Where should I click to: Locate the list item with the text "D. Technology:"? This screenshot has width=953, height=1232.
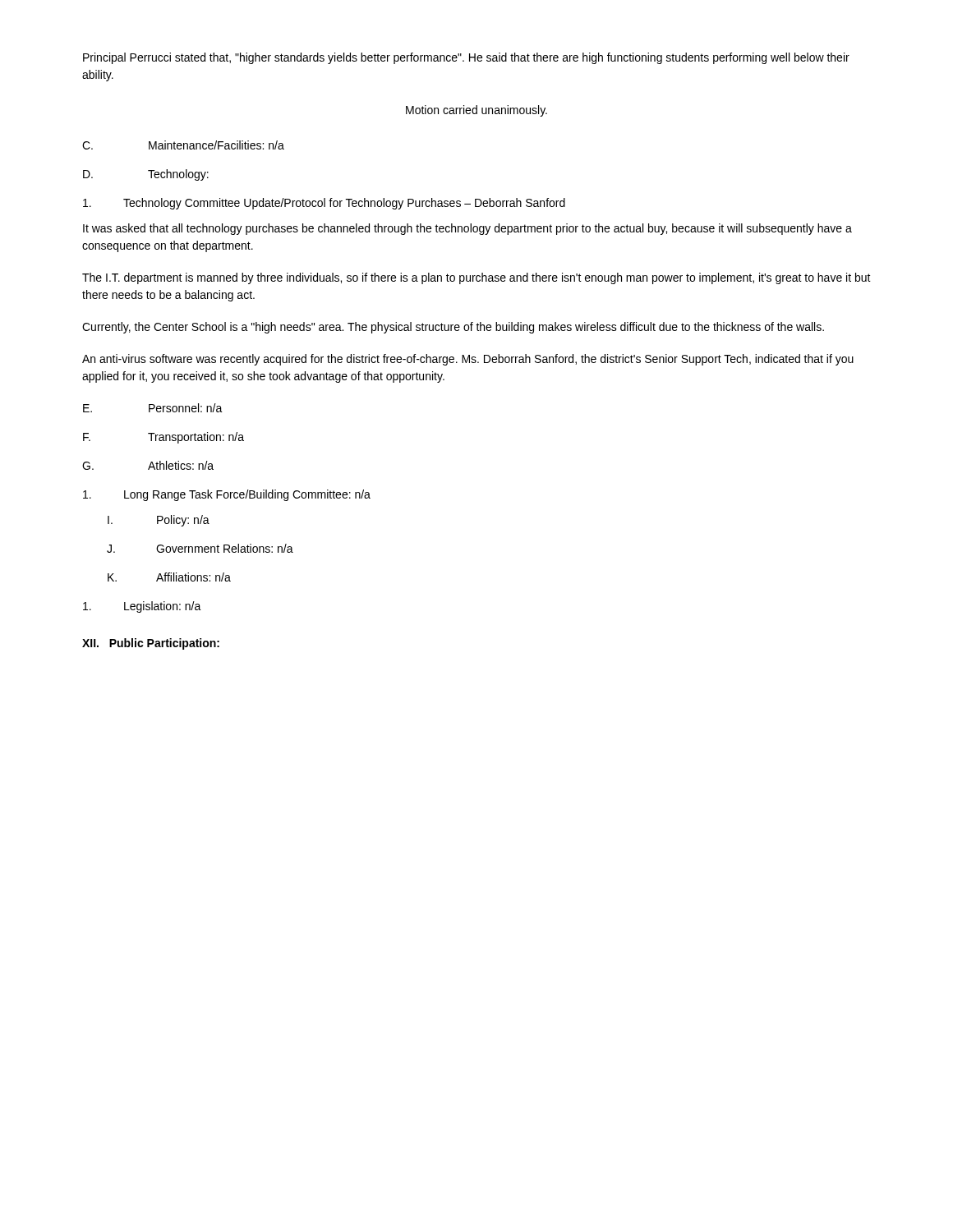[x=88, y=176]
